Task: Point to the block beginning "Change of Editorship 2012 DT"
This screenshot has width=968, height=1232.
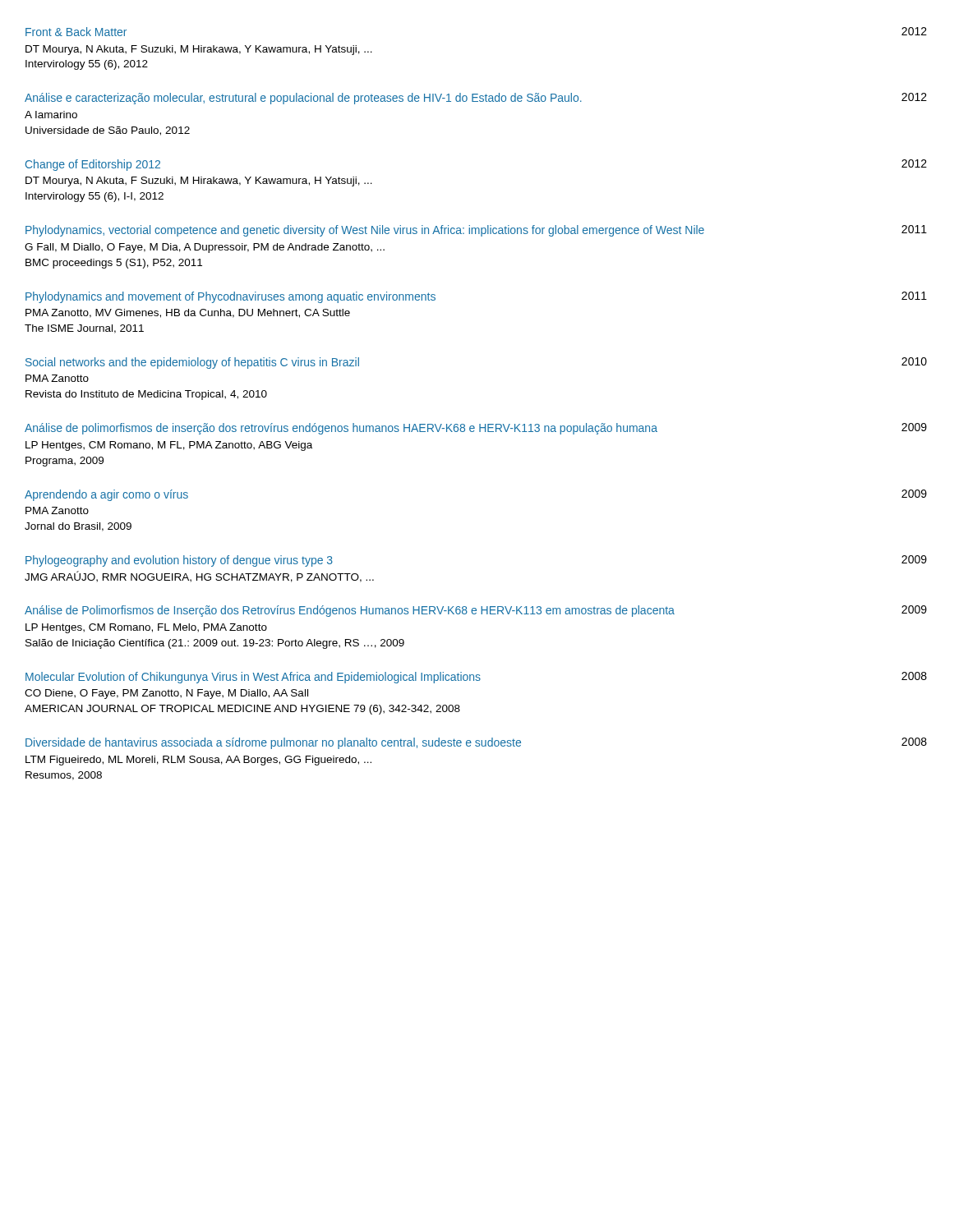Action: coord(90,165)
